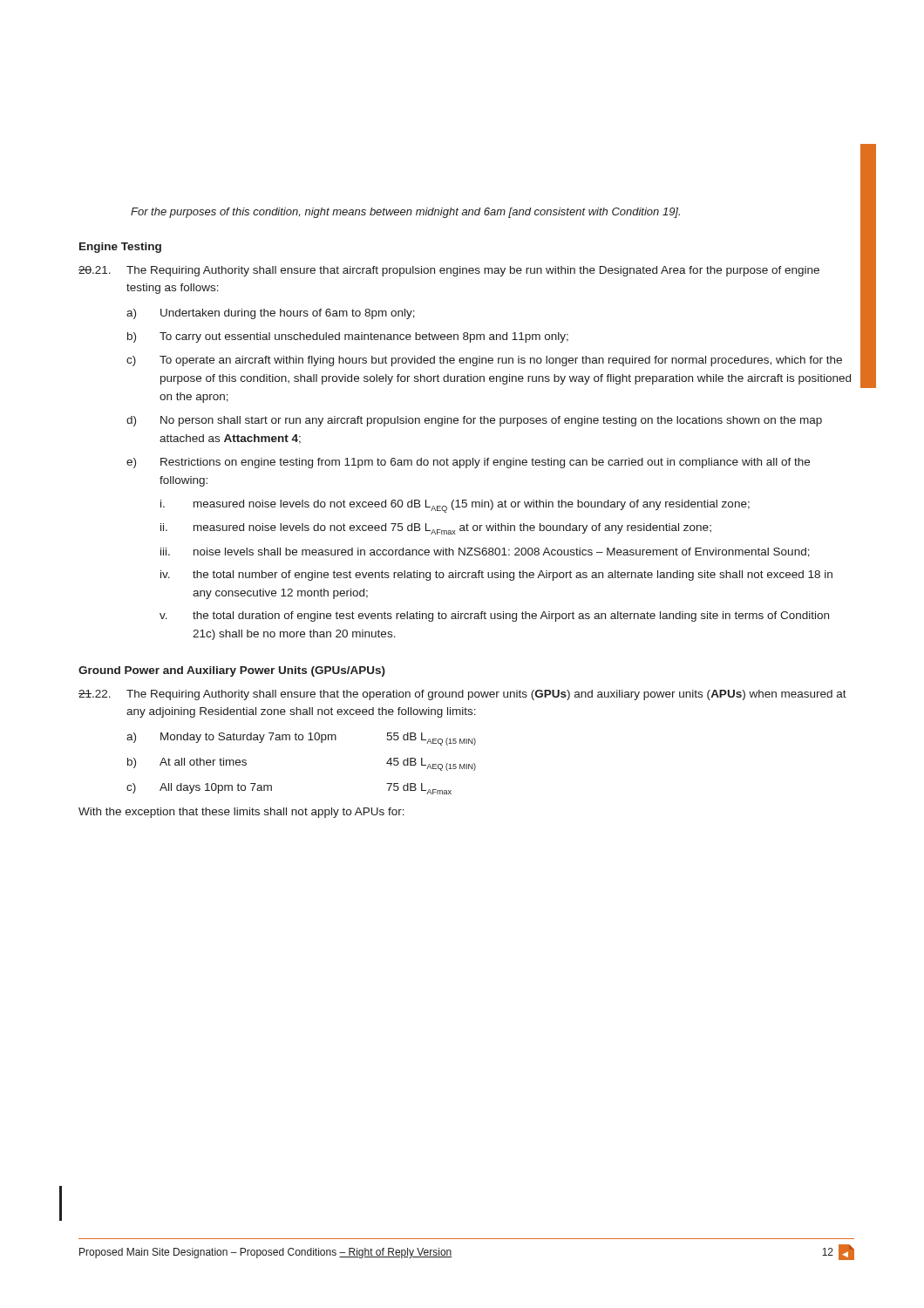The height and width of the screenshot is (1308, 924).
Task: Point to the block beginning "b) To carry"
Action: click(490, 337)
